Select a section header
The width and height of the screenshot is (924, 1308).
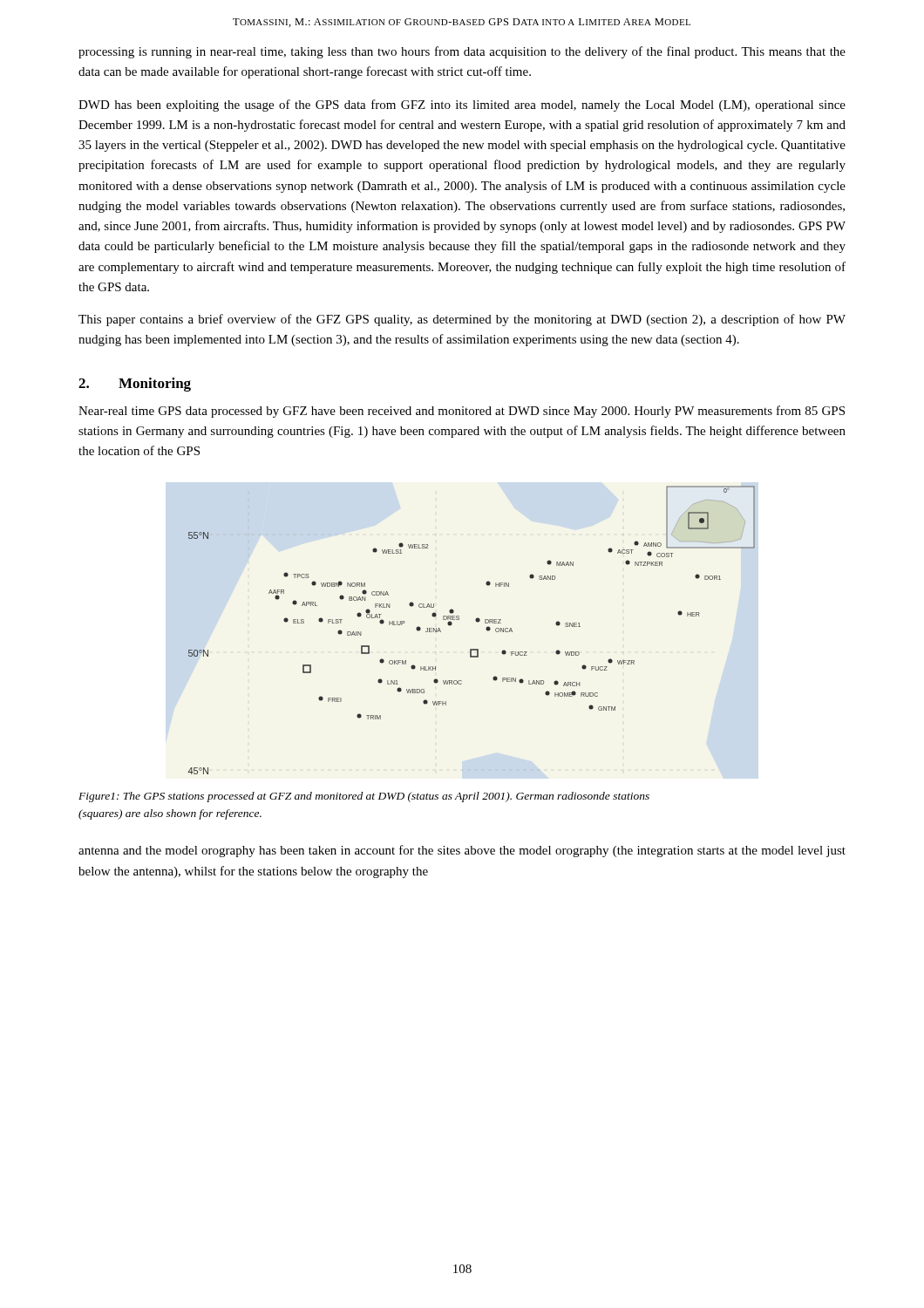[x=135, y=383]
